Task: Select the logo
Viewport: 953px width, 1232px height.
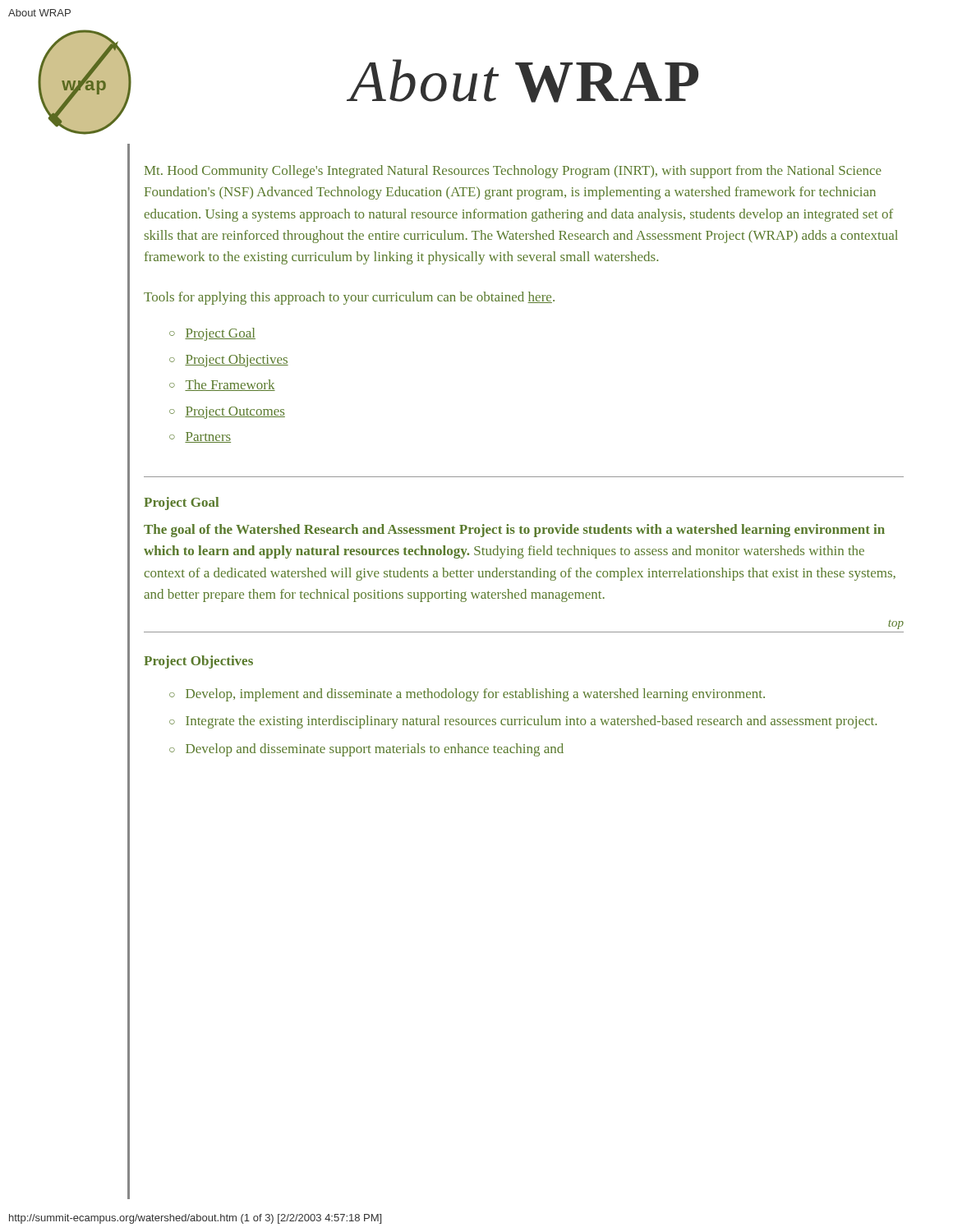Action: point(78,86)
